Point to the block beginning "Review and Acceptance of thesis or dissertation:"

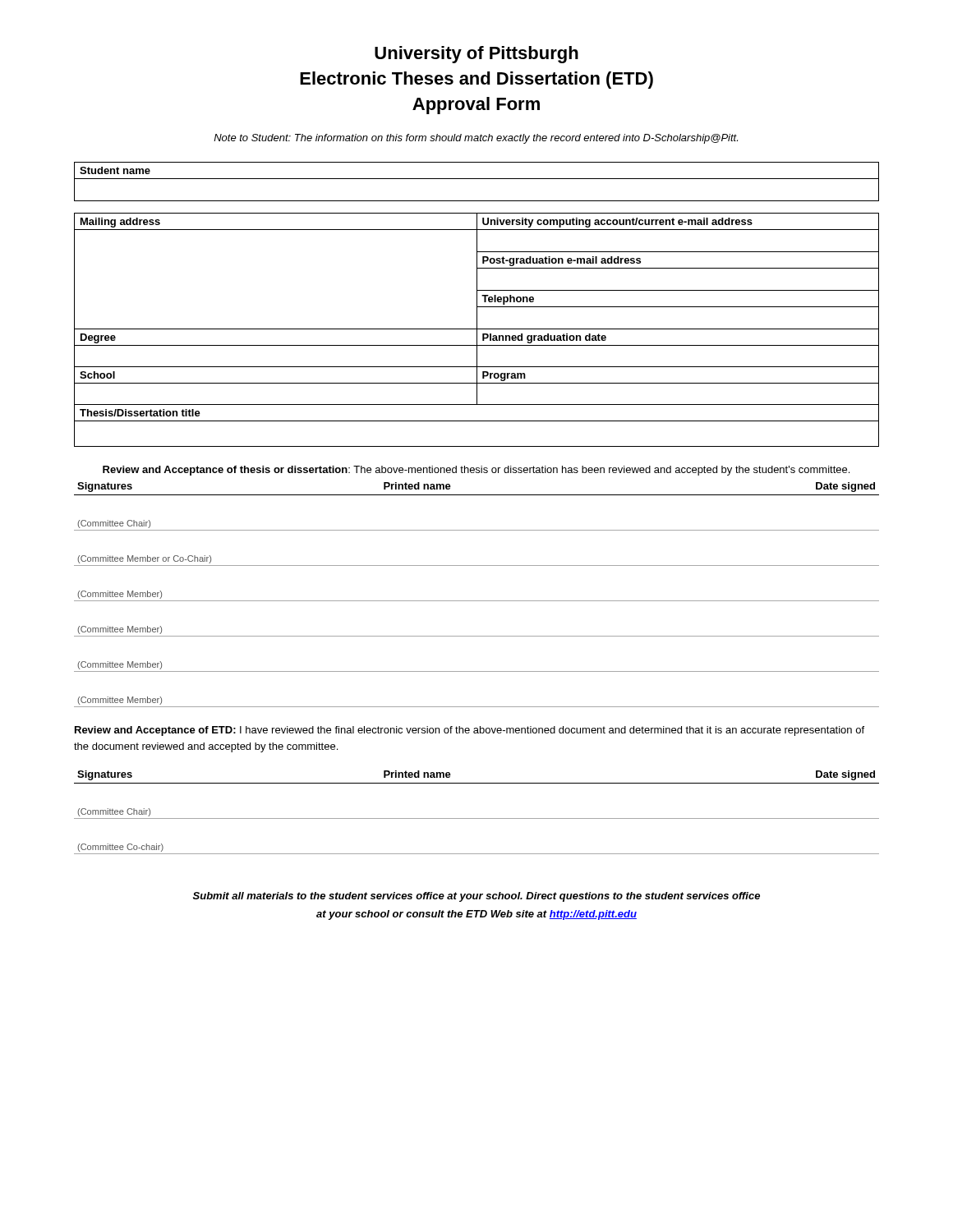click(x=476, y=470)
